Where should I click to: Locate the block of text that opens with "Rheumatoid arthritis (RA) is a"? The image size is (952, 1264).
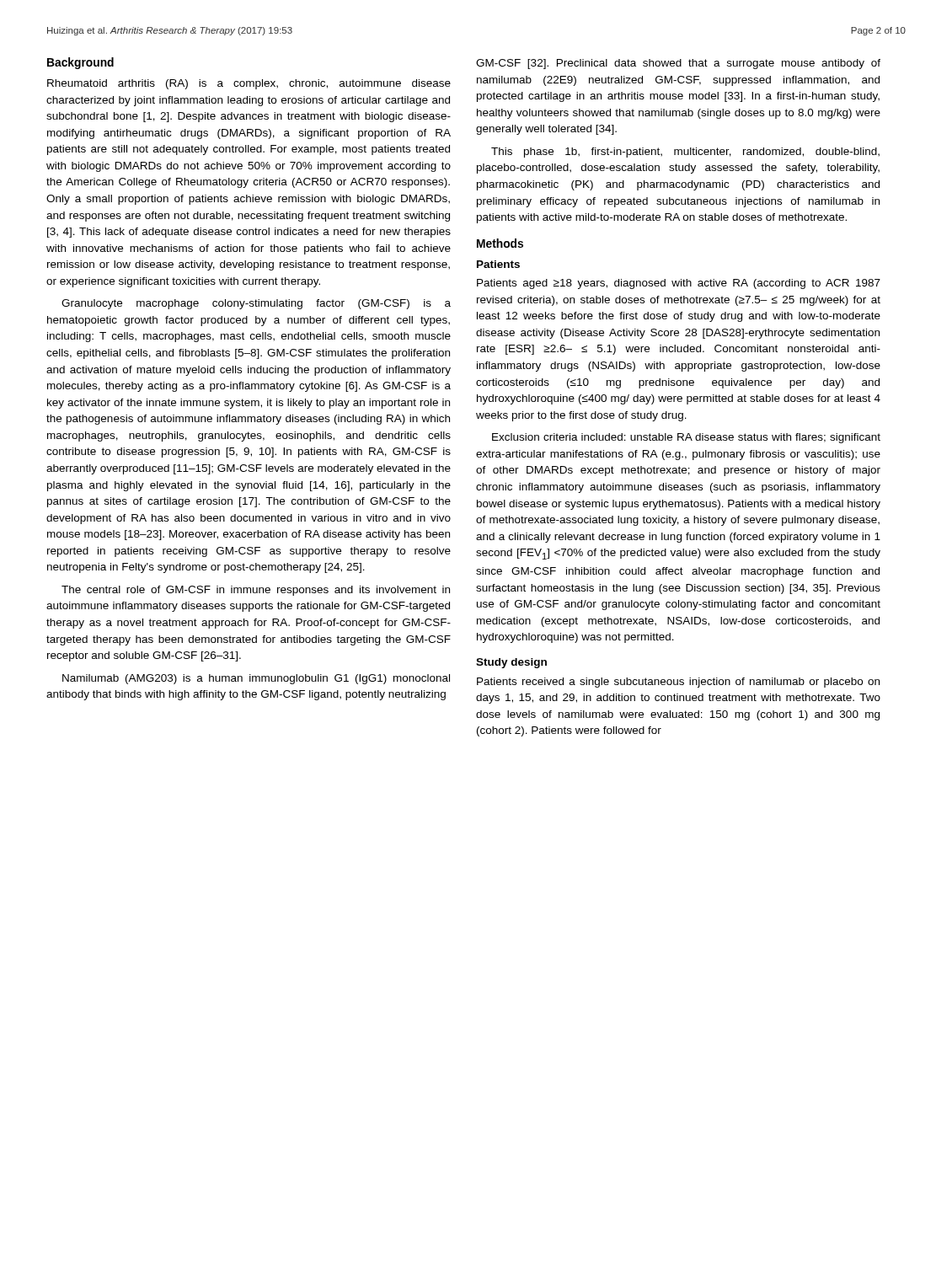tap(249, 182)
